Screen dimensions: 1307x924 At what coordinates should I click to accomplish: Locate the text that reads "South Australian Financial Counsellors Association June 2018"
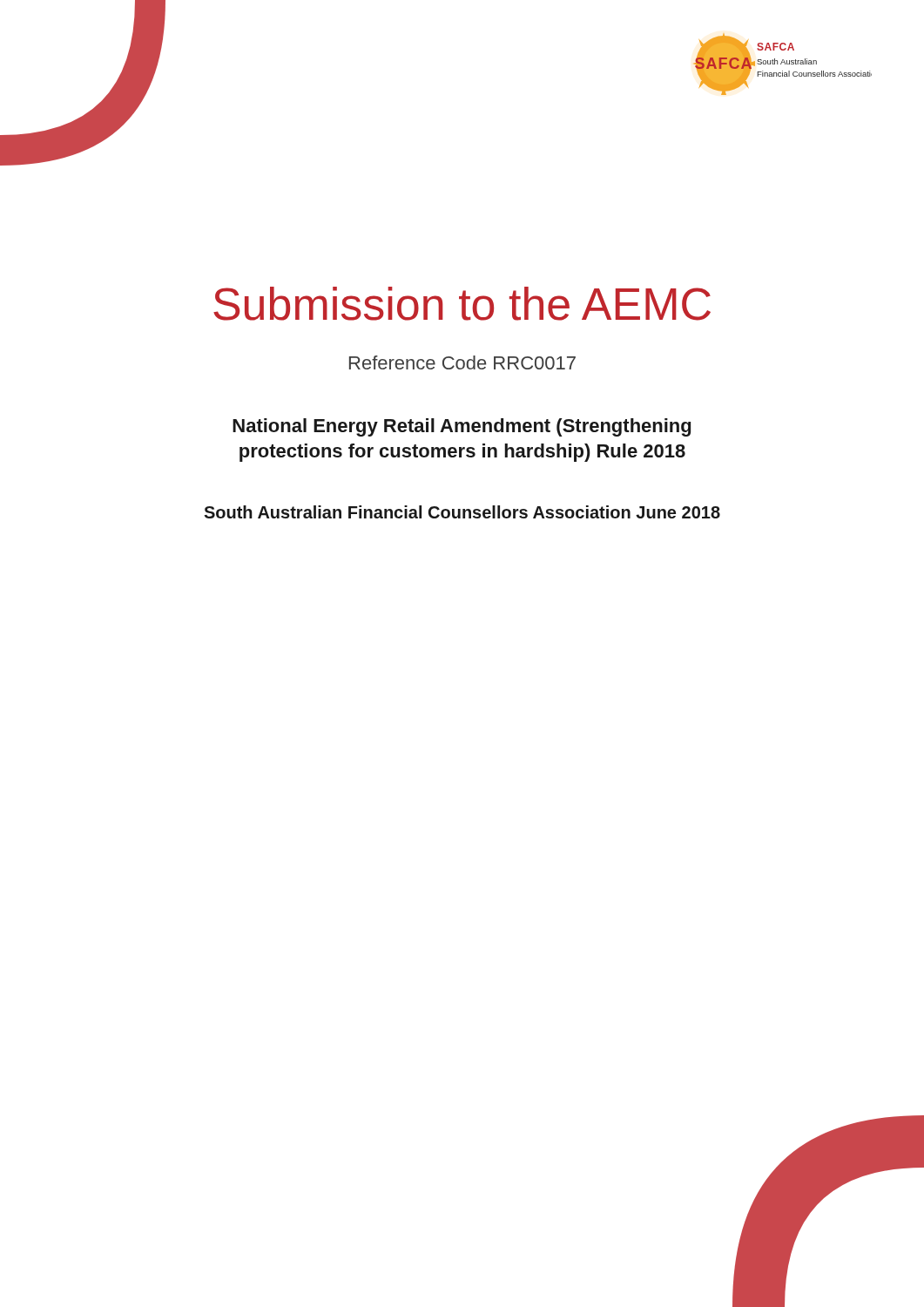[462, 513]
